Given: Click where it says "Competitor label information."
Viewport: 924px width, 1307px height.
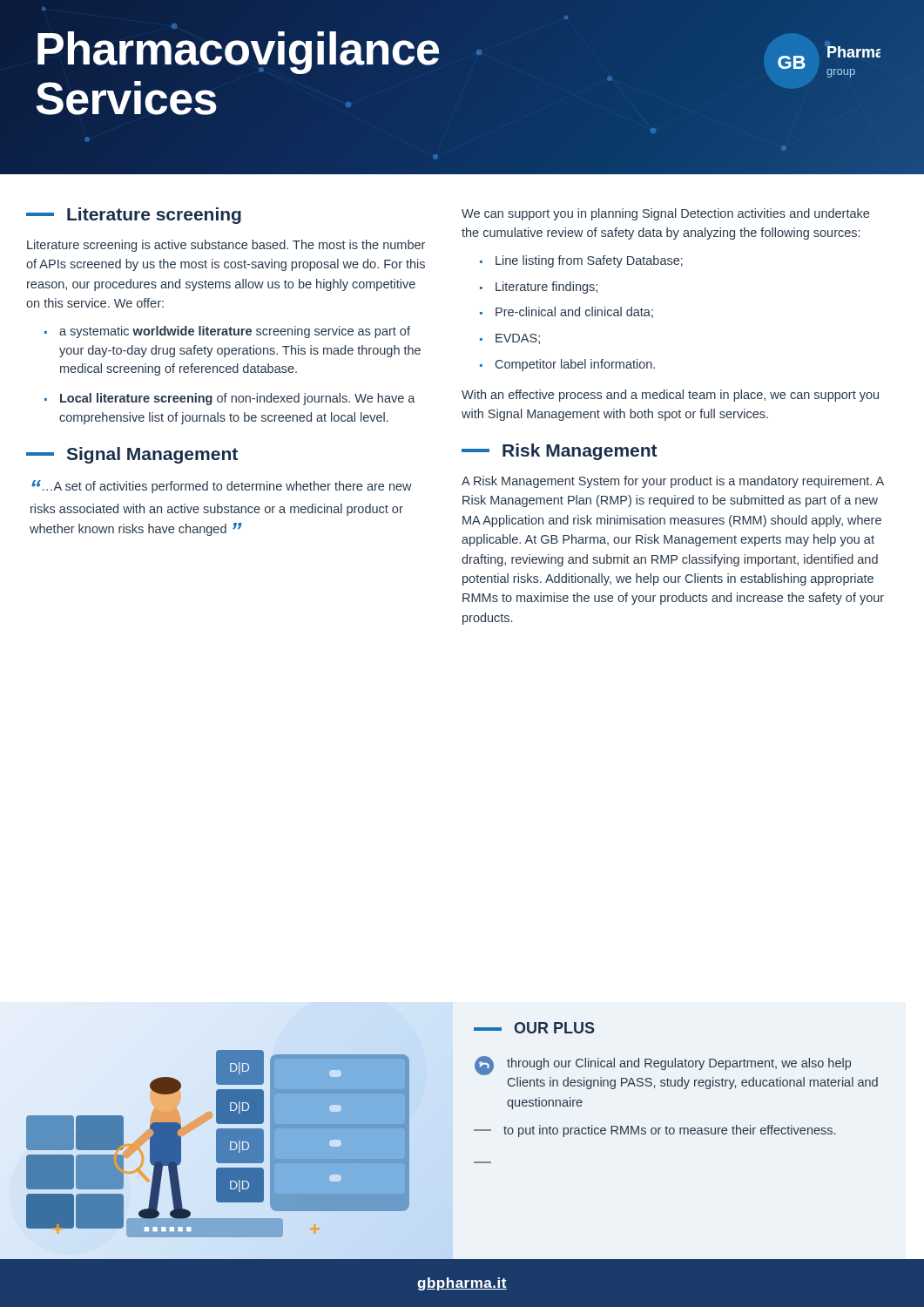Looking at the screenshot, I should (575, 364).
